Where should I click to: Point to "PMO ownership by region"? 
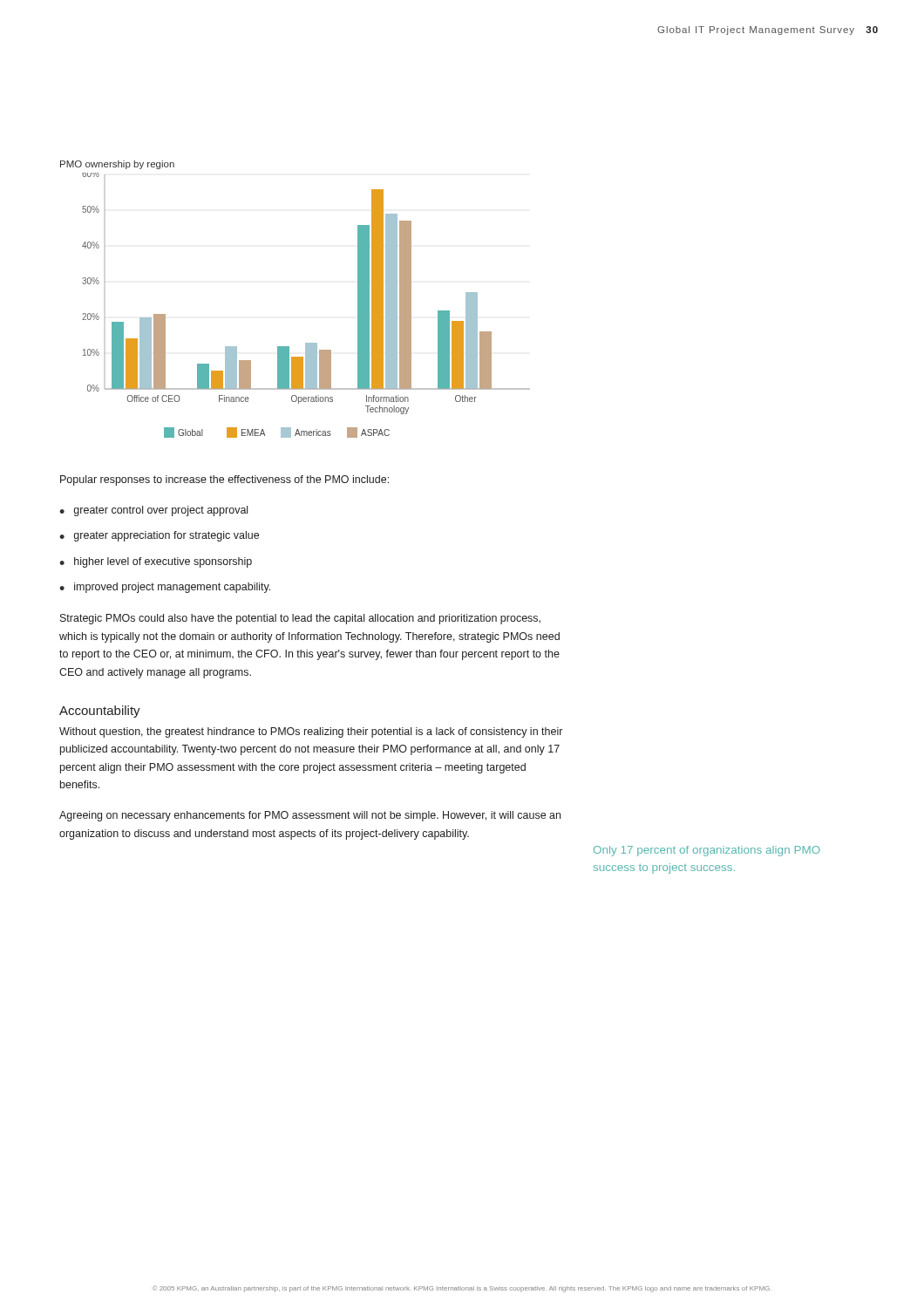tap(117, 164)
